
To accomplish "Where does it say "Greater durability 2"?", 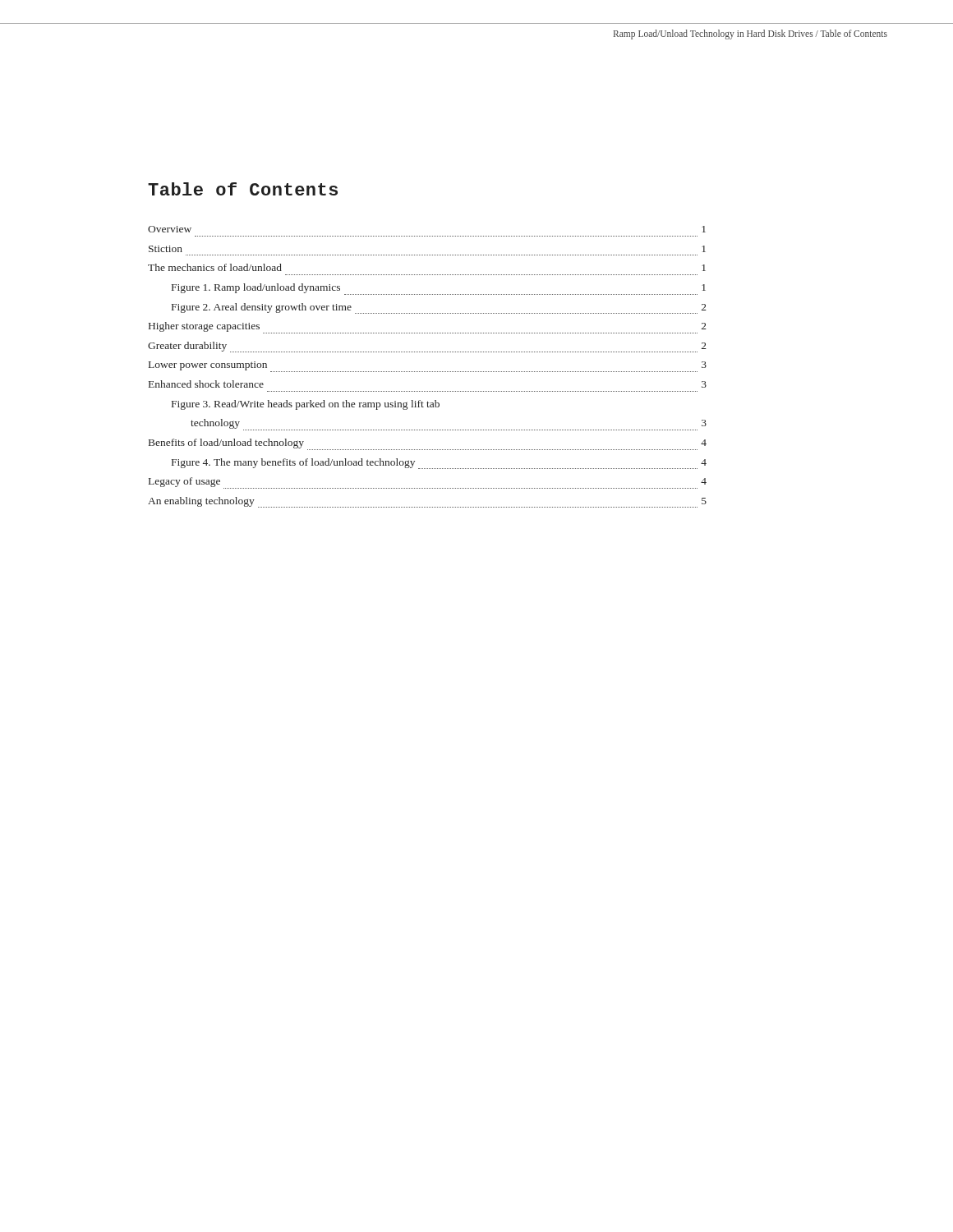I will pyautogui.click(x=427, y=345).
